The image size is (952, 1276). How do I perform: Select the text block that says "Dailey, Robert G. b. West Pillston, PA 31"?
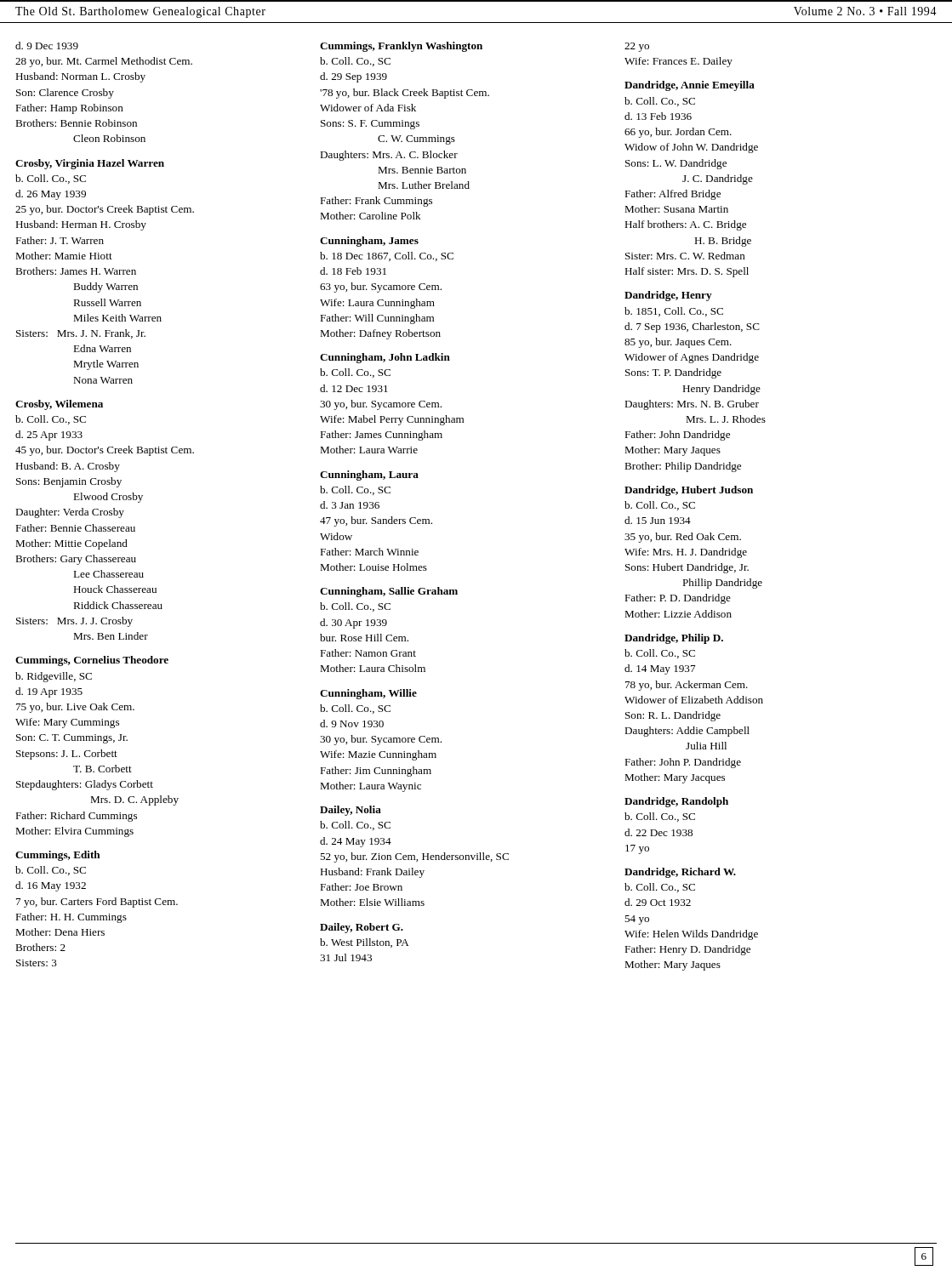(x=362, y=928)
